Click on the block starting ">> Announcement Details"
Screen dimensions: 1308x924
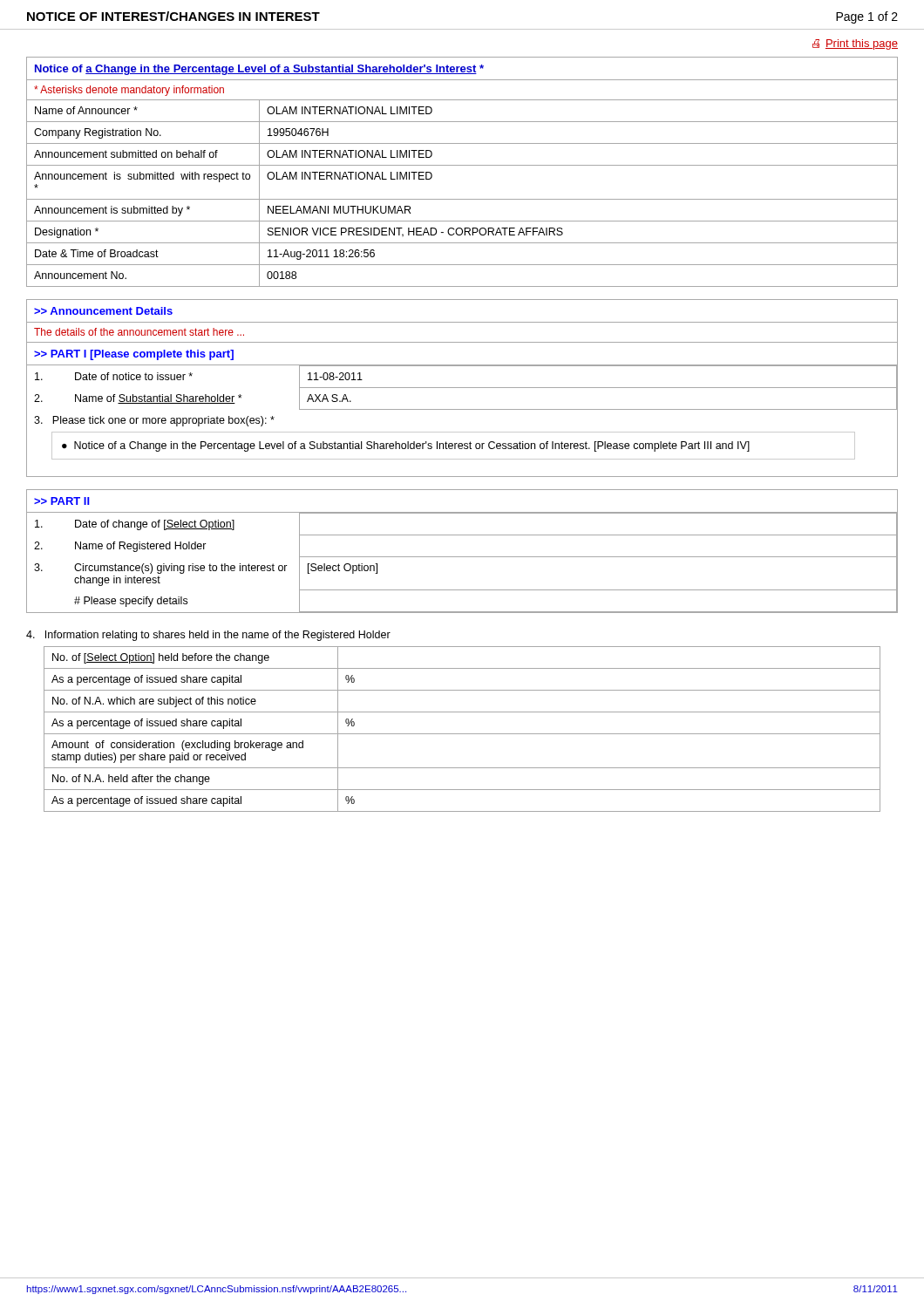pyautogui.click(x=103, y=311)
